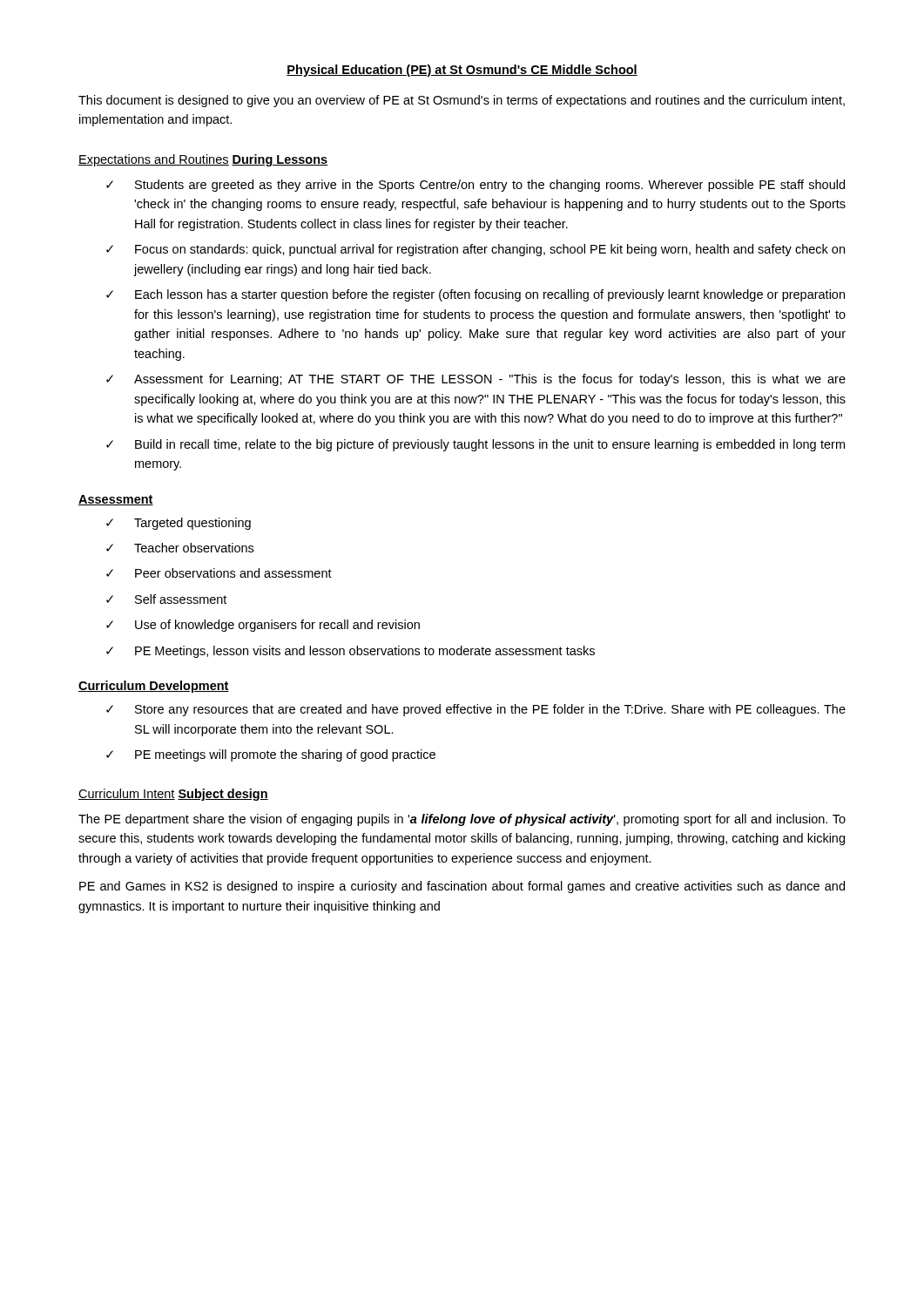Select the list item with the text "✓ Assessment for Learning;"
924x1307 pixels.
(475, 399)
